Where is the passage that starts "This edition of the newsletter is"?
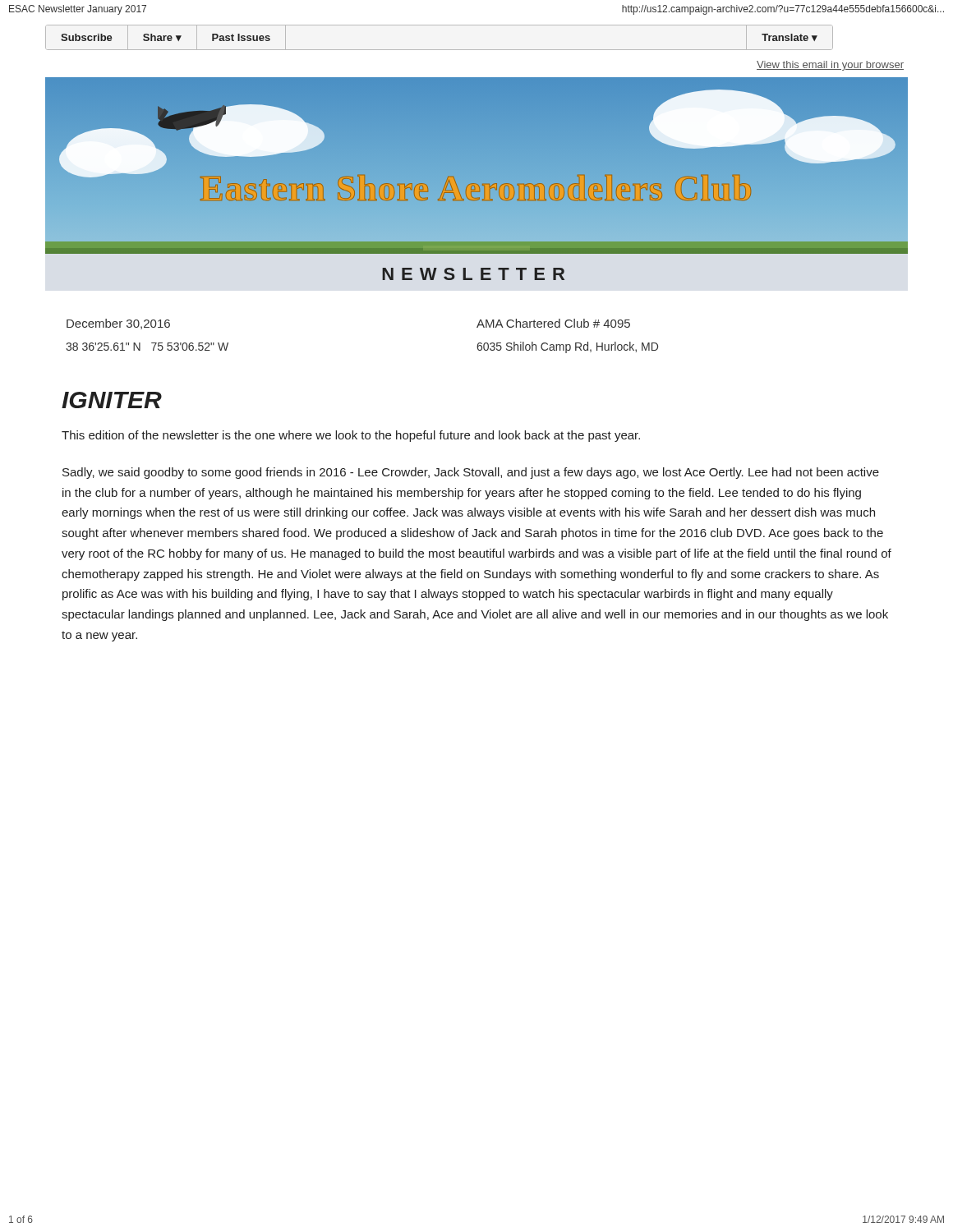Image resolution: width=953 pixels, height=1232 pixels. click(x=351, y=435)
